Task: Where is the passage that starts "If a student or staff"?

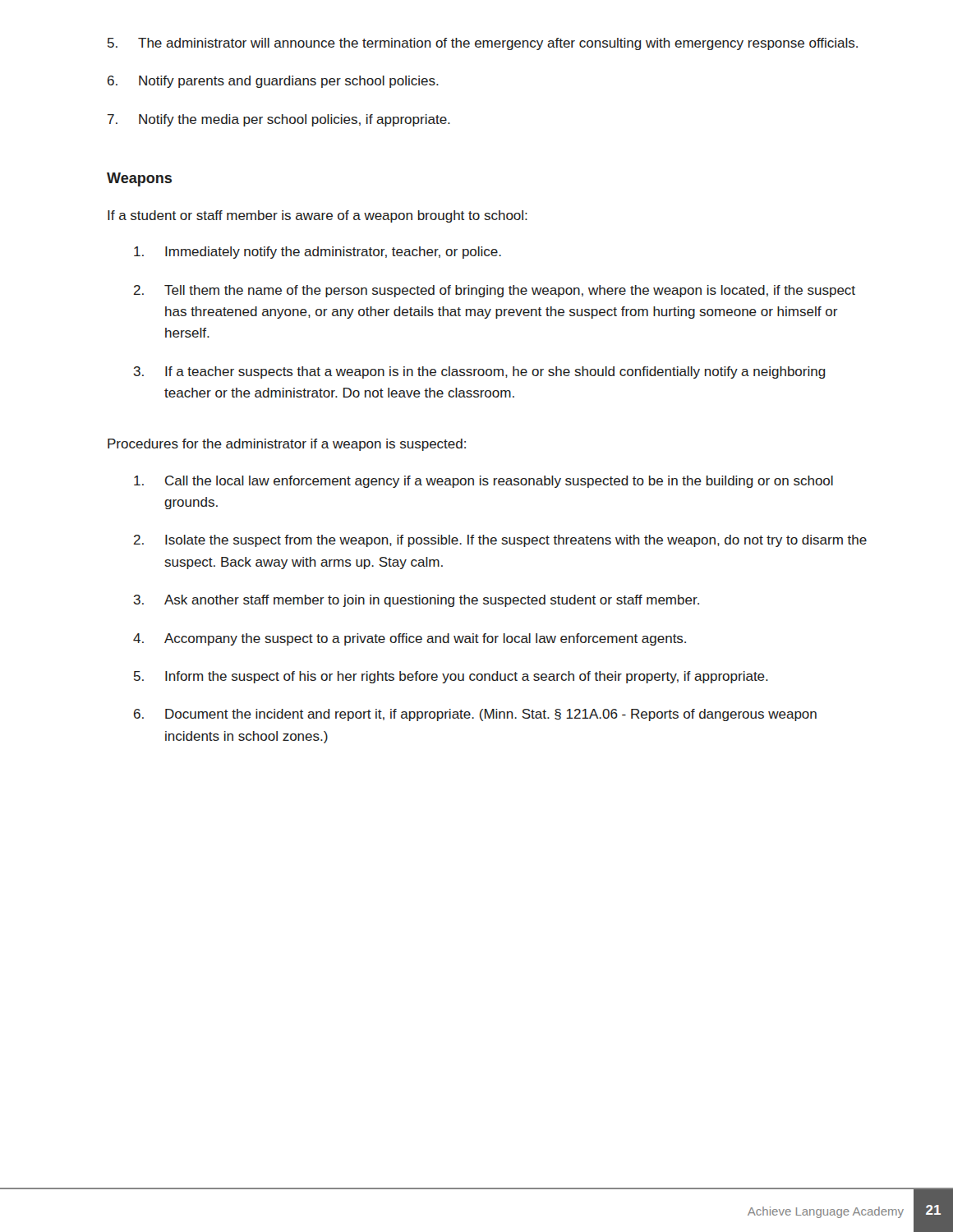Action: [x=317, y=216]
